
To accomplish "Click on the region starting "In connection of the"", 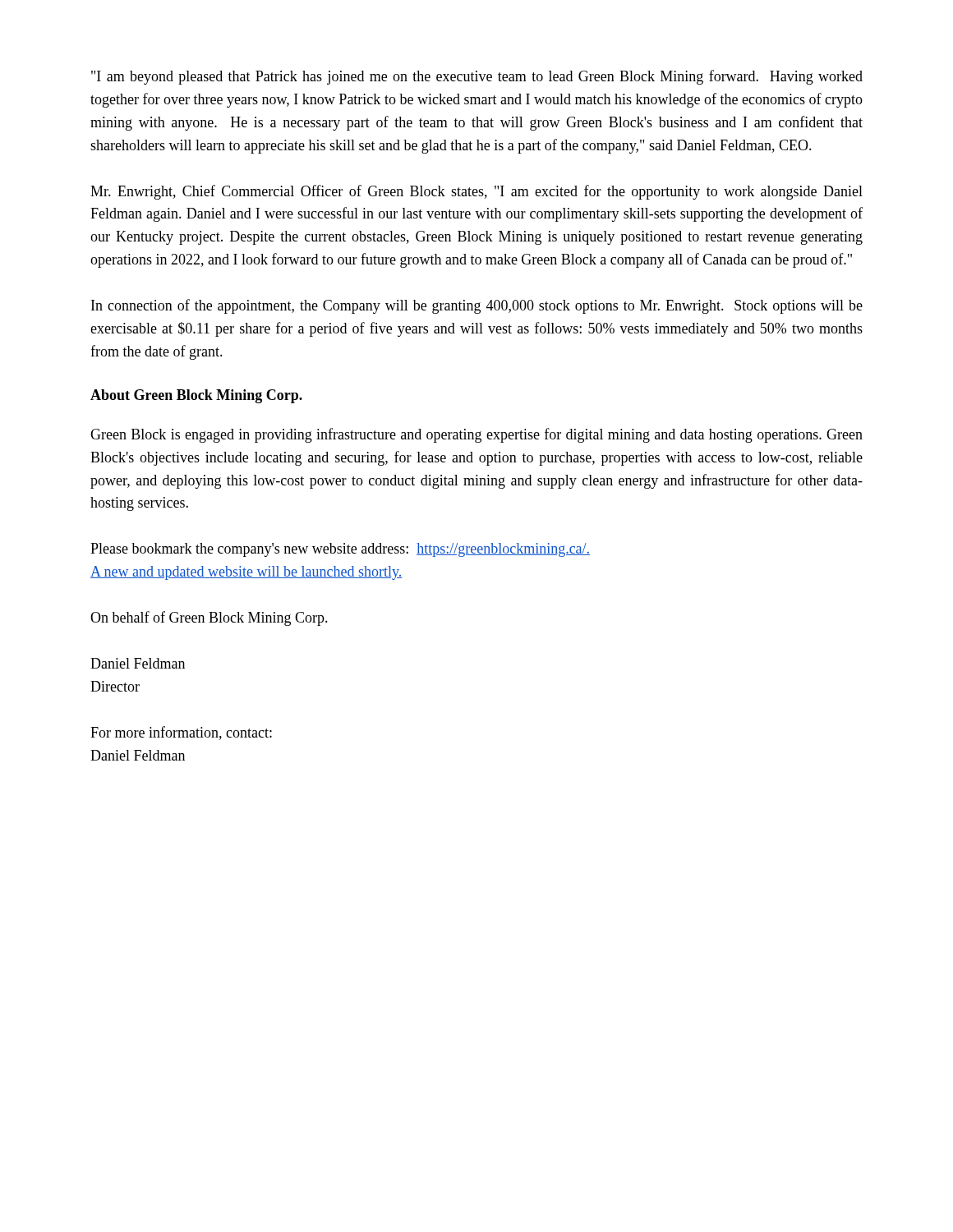I will tap(476, 329).
